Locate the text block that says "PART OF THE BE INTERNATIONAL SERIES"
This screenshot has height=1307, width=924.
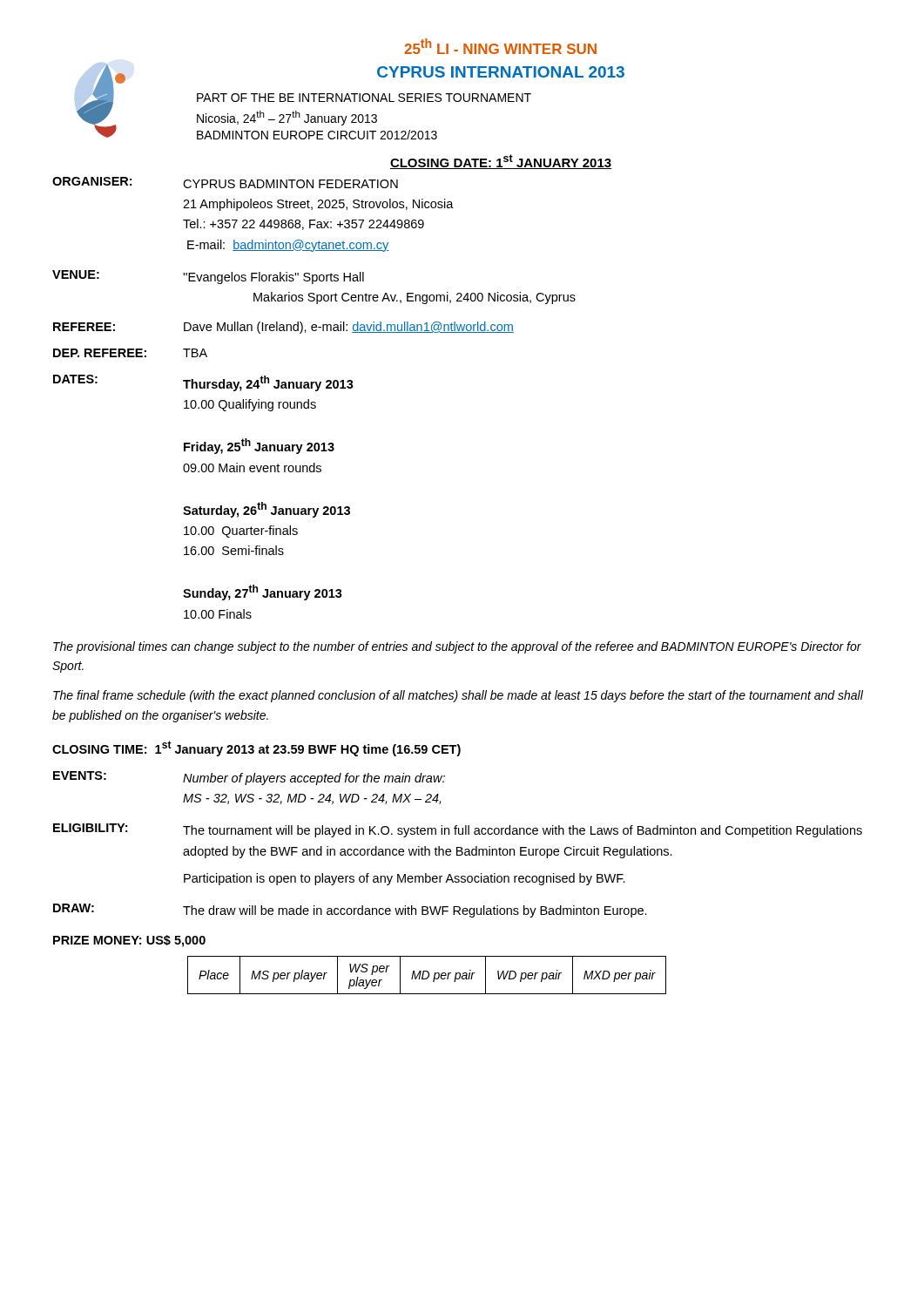364,97
